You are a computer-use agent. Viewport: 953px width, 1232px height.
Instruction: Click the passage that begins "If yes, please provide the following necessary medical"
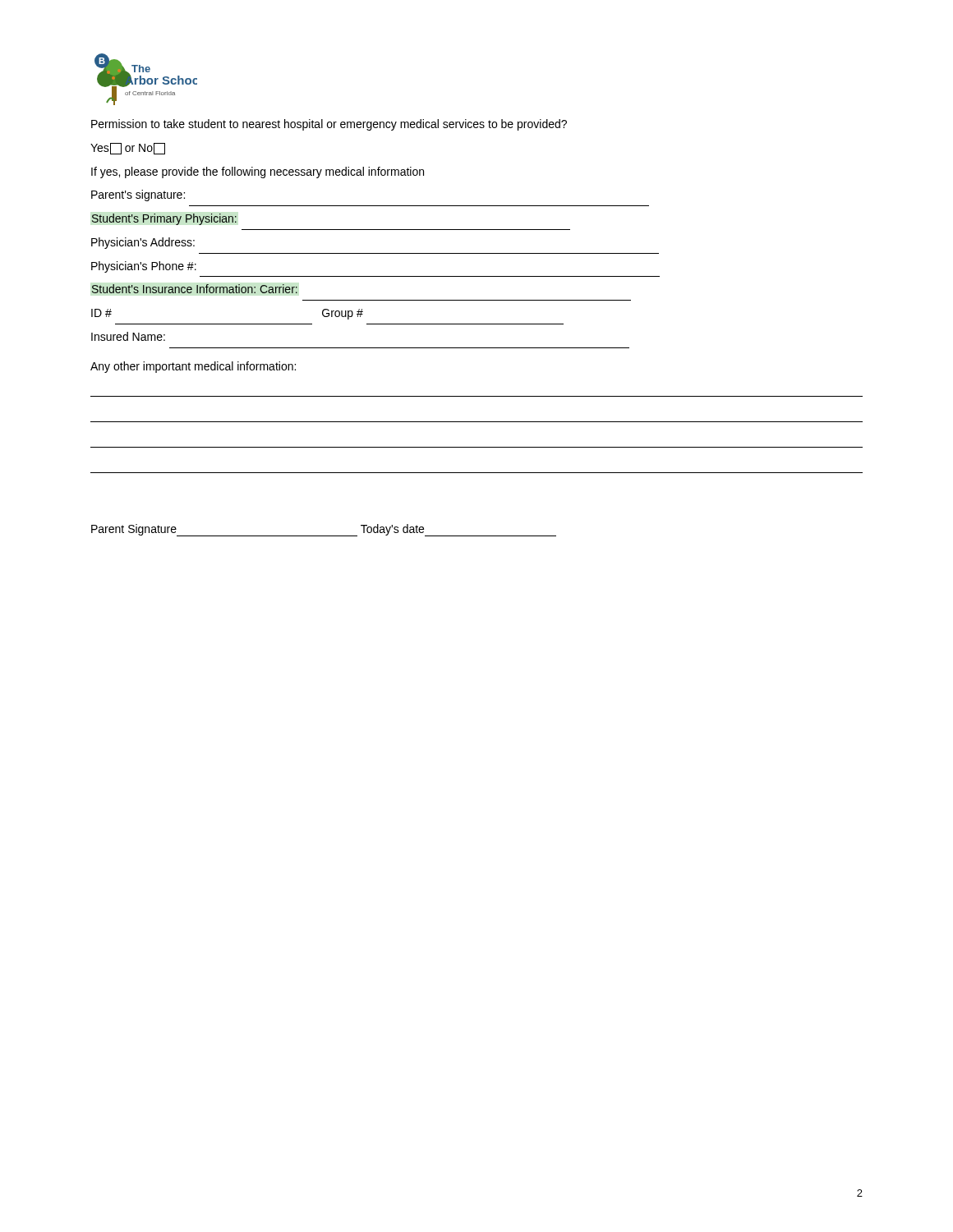(258, 172)
